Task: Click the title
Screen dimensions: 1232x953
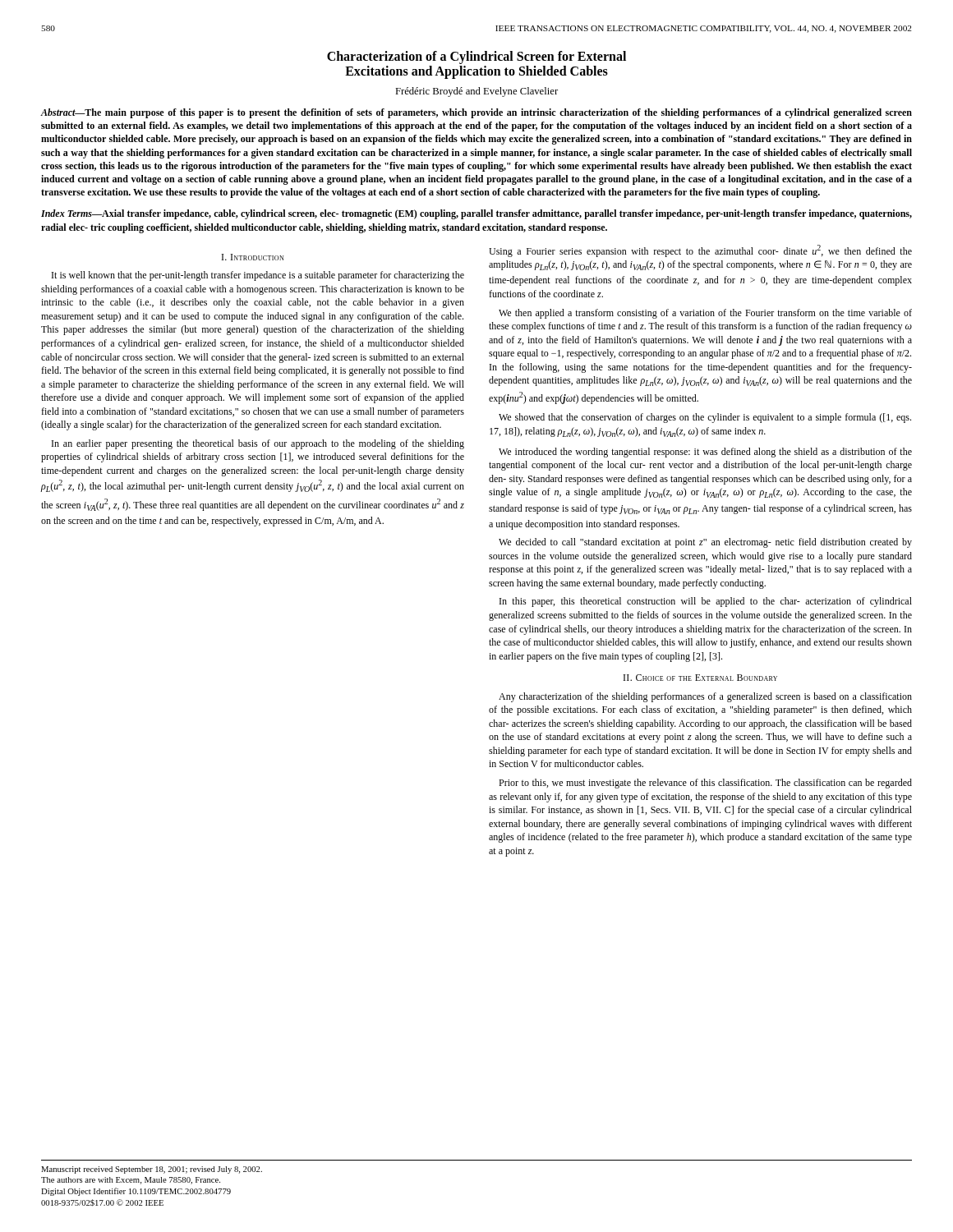Action: click(x=476, y=64)
